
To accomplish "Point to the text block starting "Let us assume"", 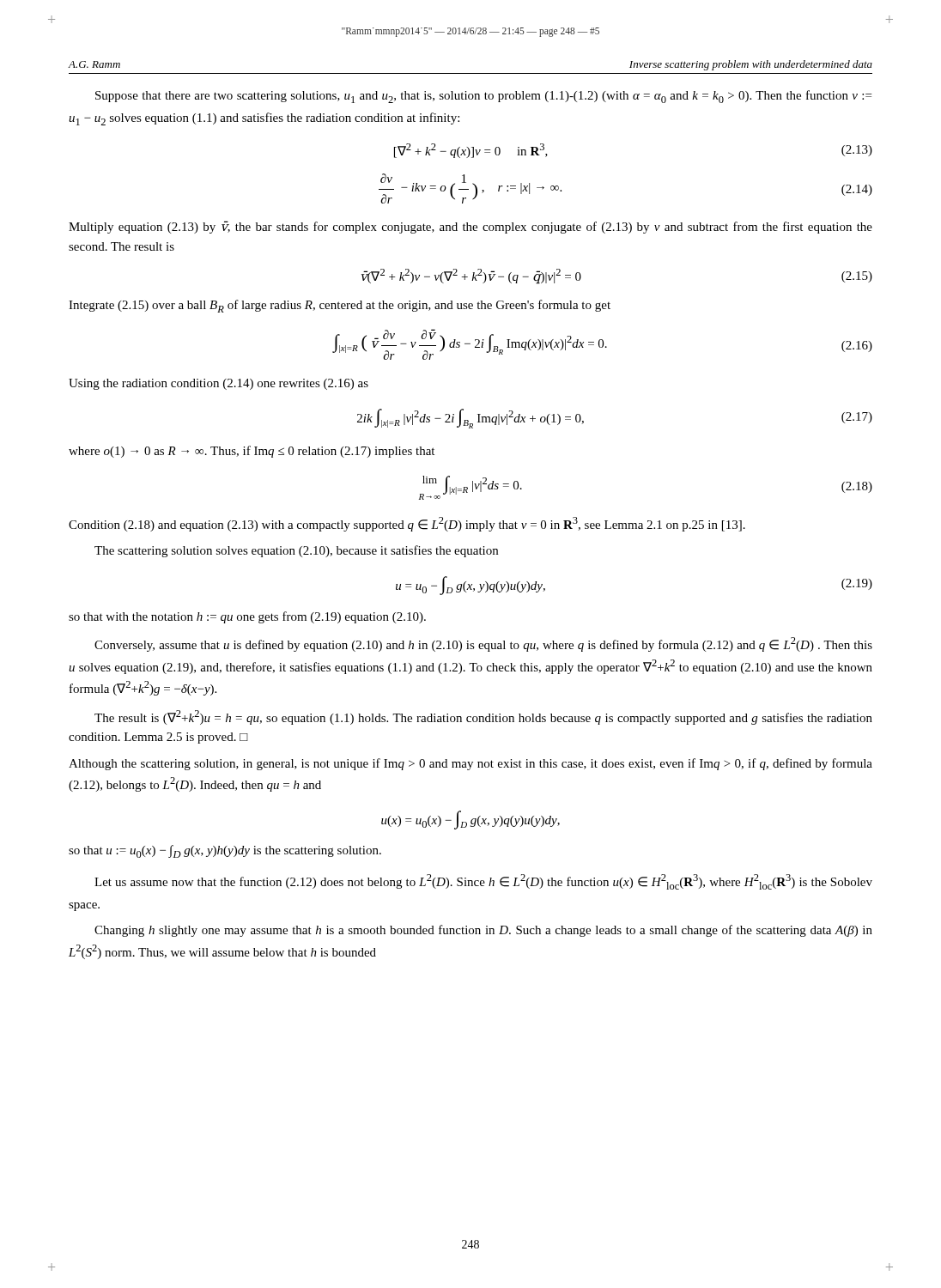I will [470, 892].
